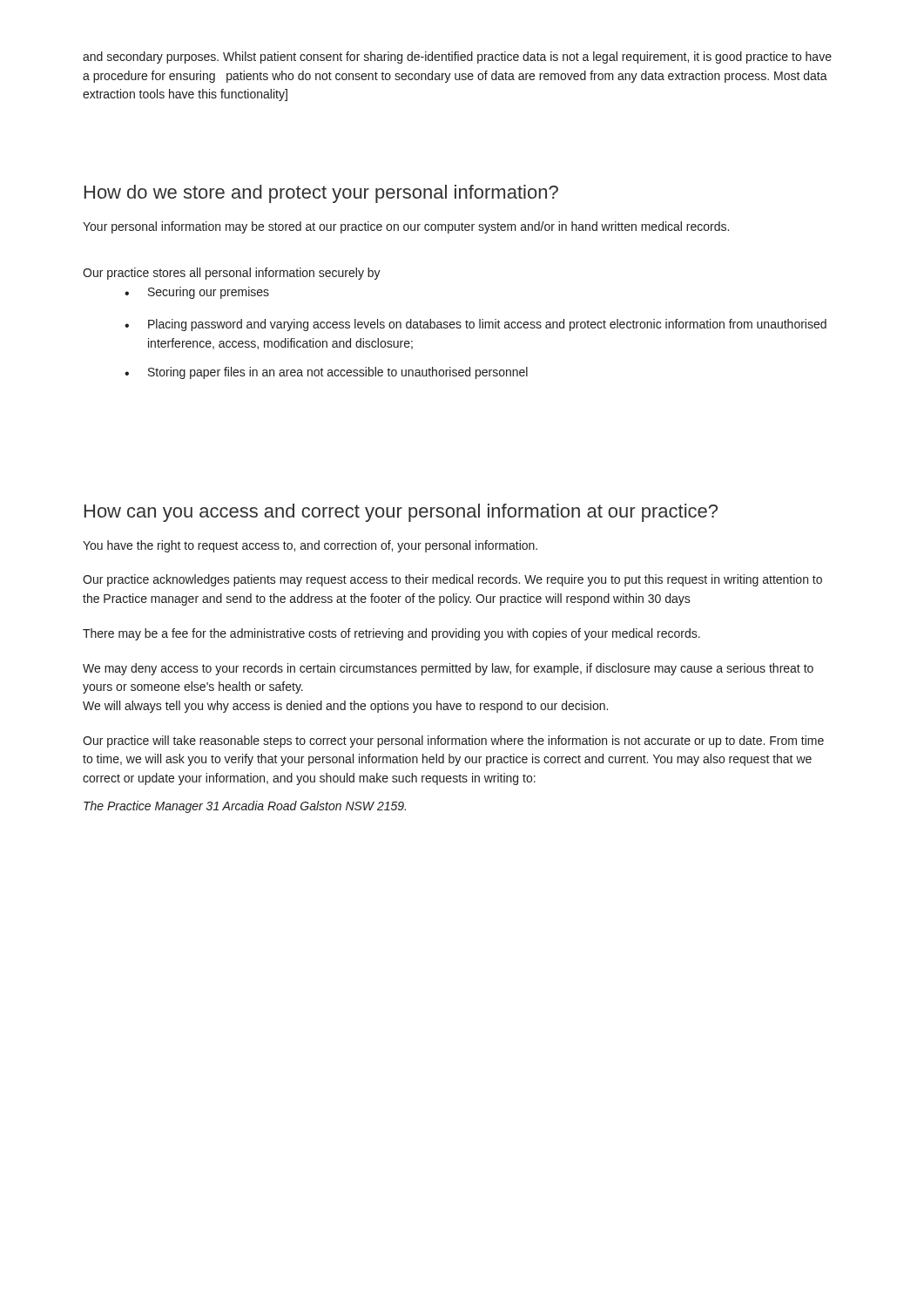924x1307 pixels.
Task: Locate the block of text that opens with "The Practice Manager 31 Arcadia"
Action: pos(245,806)
